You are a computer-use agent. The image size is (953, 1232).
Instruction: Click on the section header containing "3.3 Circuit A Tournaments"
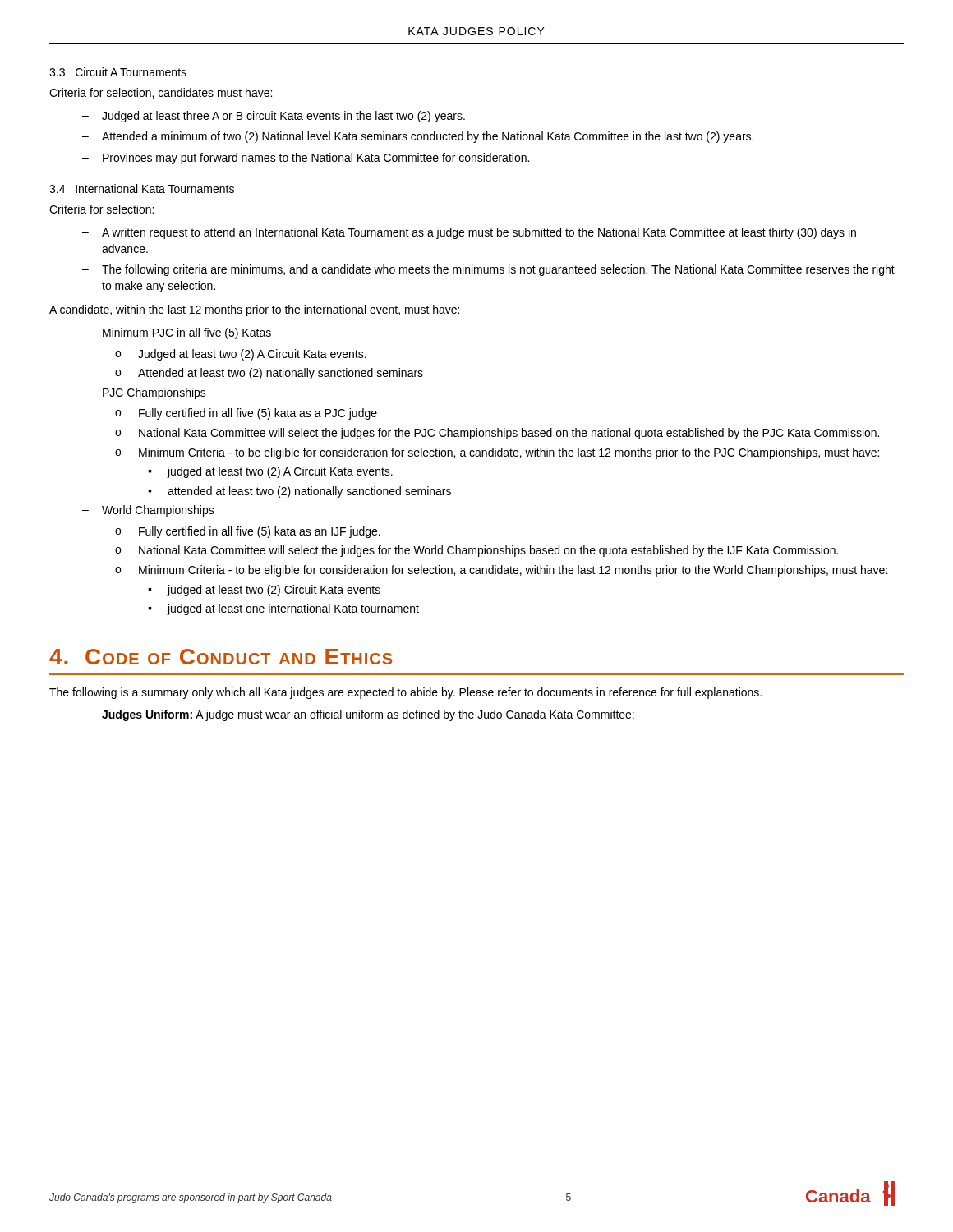click(x=118, y=72)
